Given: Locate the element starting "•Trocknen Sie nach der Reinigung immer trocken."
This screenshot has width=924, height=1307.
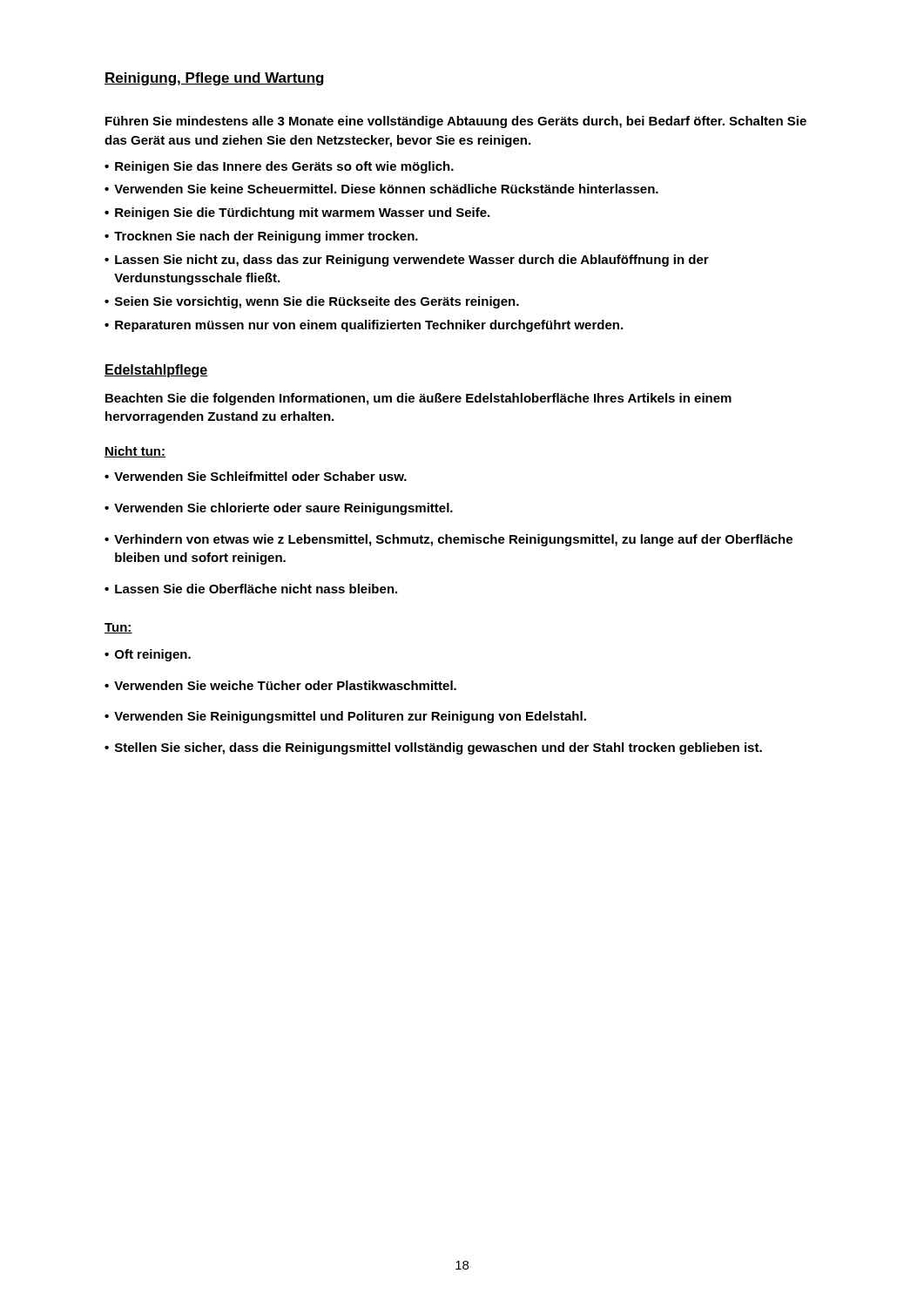Looking at the screenshot, I should (x=261, y=236).
